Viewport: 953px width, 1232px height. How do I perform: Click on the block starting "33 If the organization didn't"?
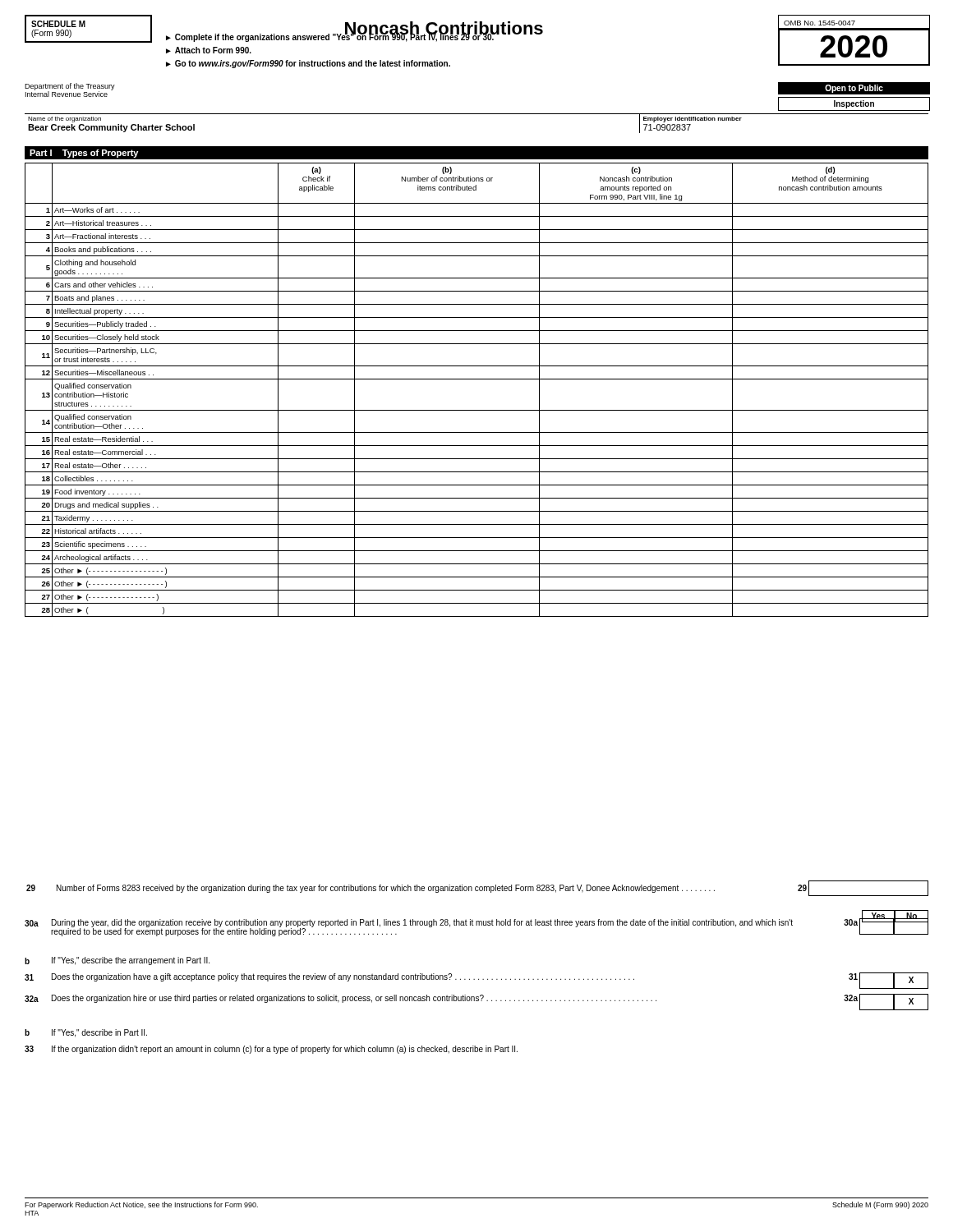pos(476,1049)
